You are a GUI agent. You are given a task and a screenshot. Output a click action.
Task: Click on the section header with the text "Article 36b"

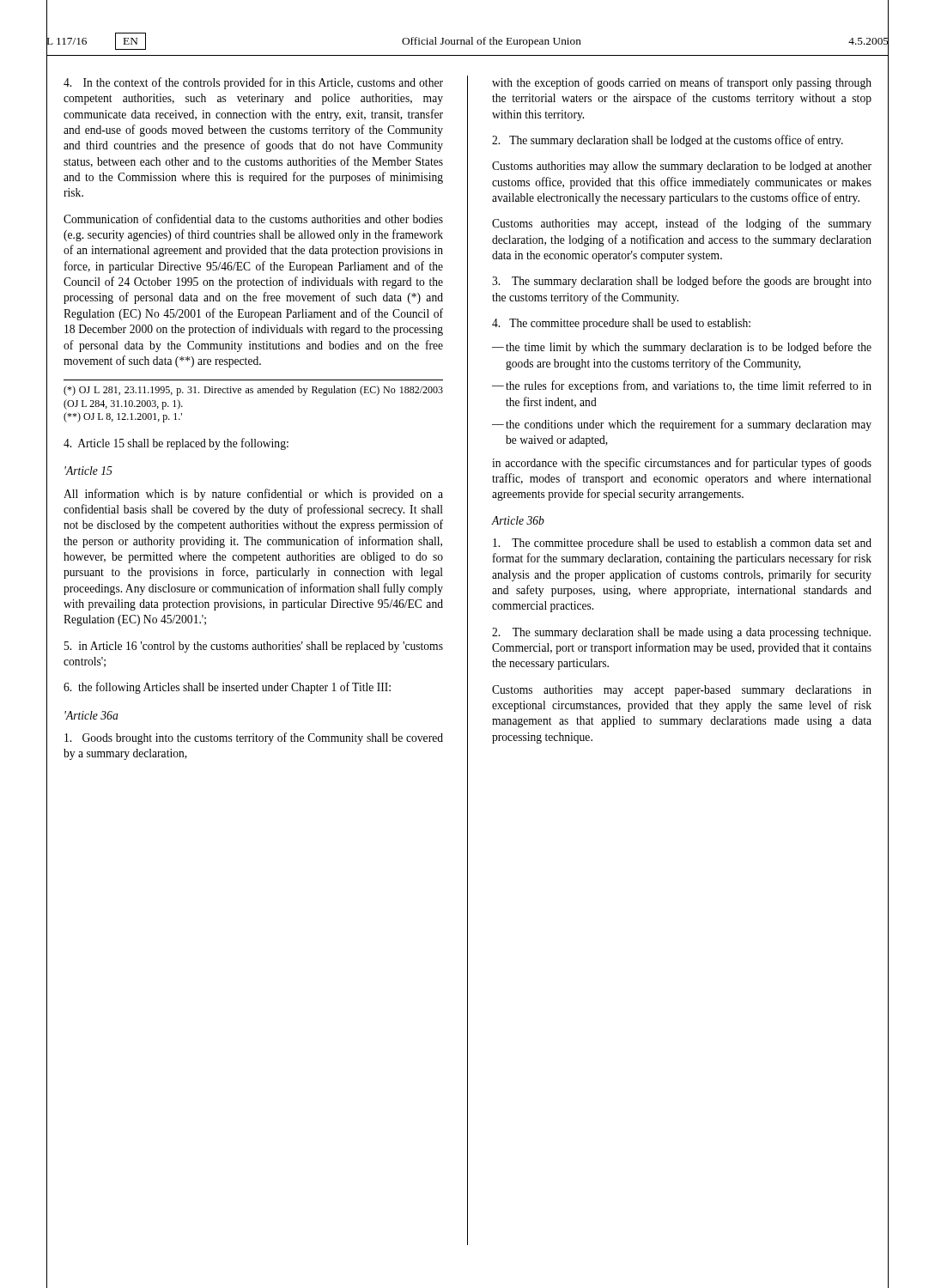point(518,520)
